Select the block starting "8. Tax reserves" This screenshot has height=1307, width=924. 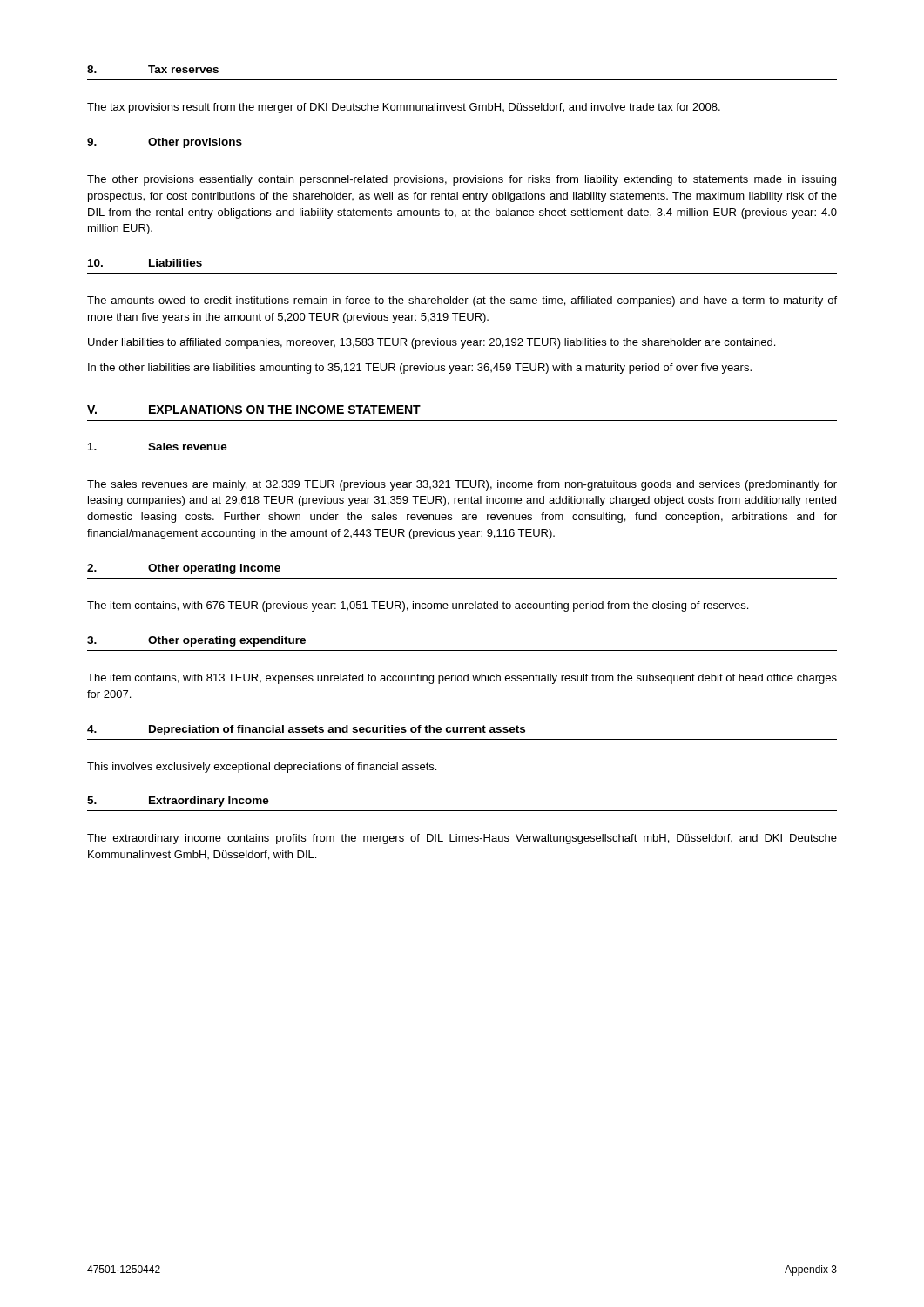(x=462, y=71)
